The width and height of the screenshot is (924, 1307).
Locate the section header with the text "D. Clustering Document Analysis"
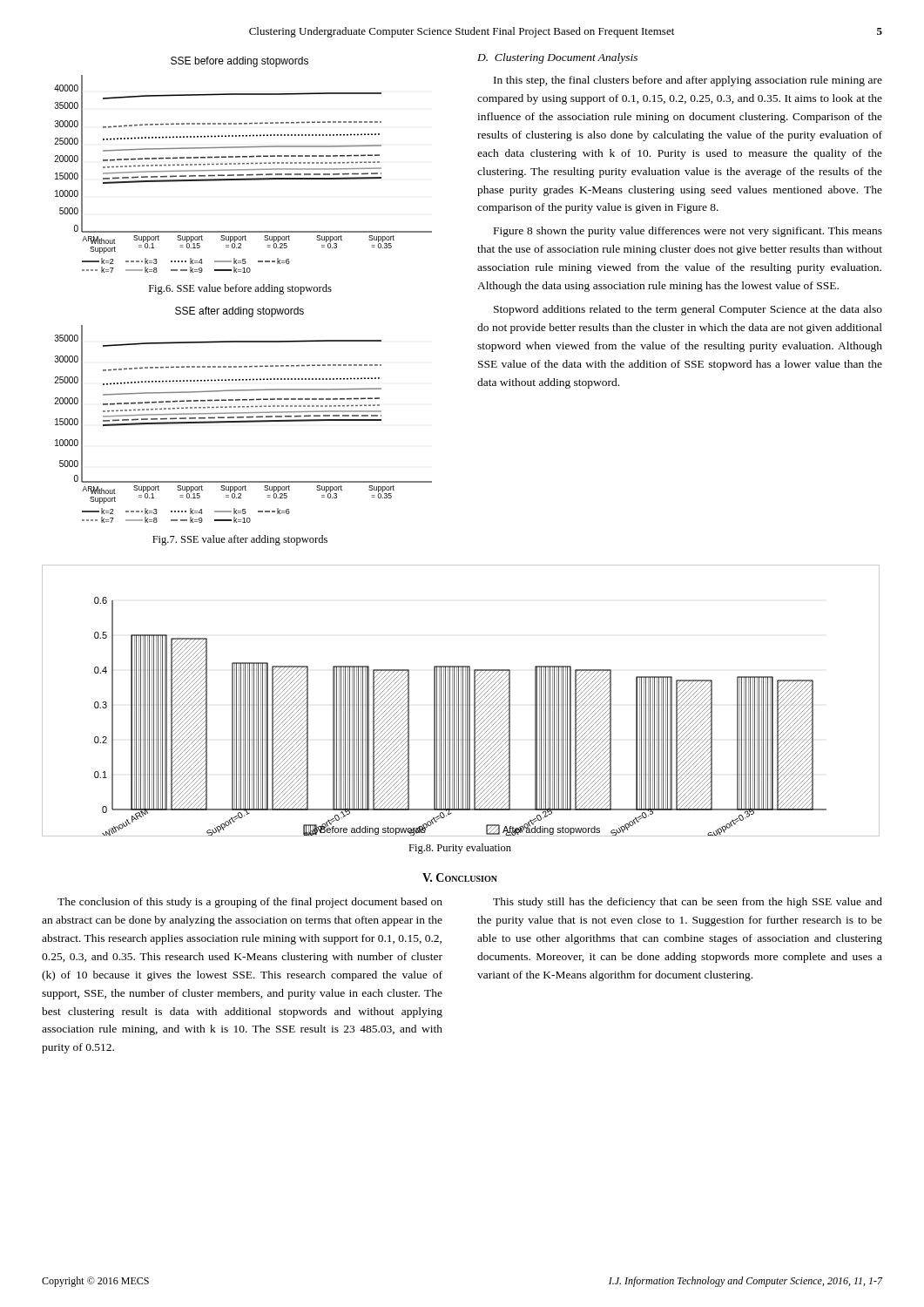point(558,57)
